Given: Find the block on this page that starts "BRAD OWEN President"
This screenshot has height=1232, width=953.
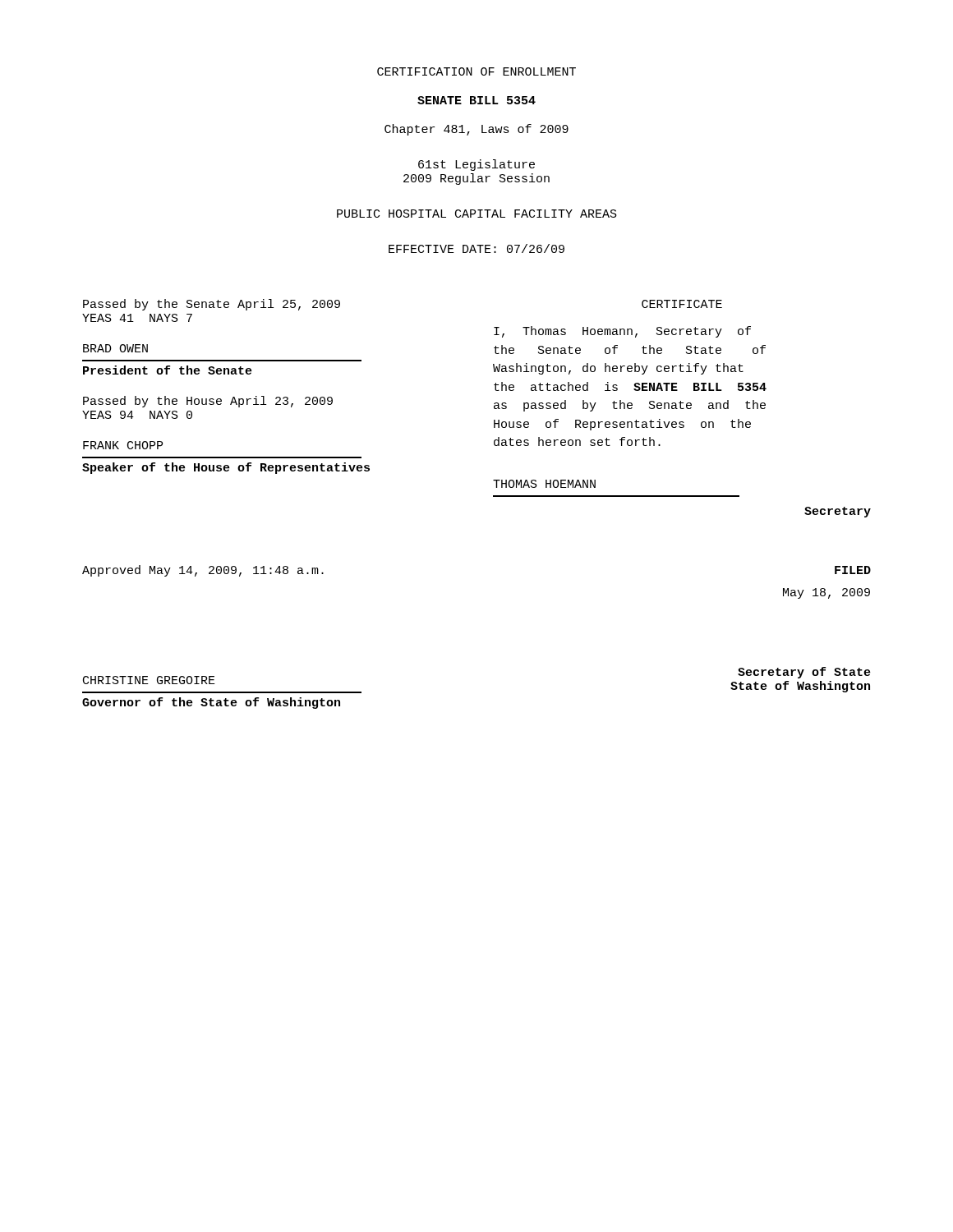Looking at the screenshot, I should tap(222, 361).
